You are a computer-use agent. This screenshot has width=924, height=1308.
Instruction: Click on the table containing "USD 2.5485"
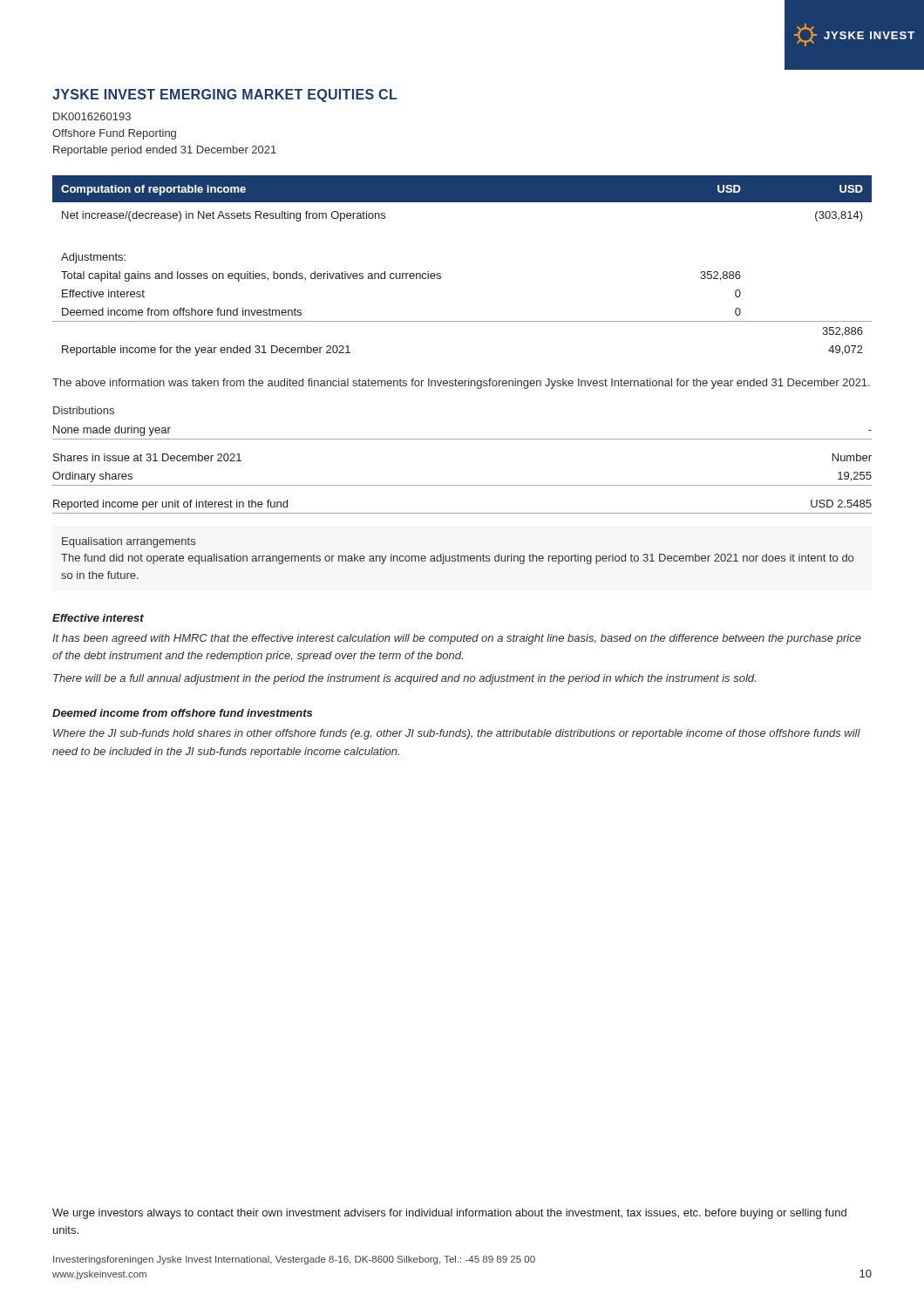coord(462,504)
